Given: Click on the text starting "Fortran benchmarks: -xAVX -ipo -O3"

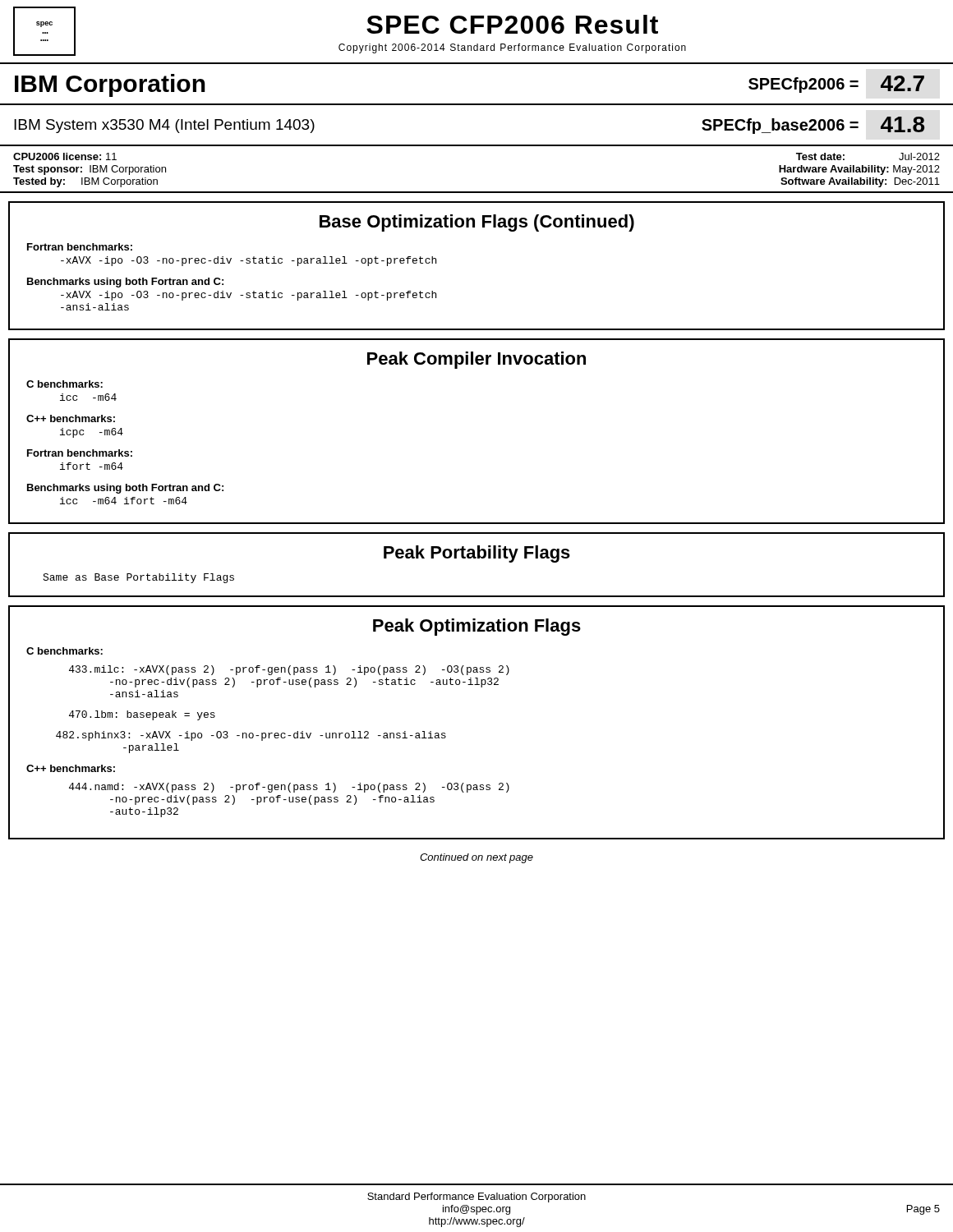Looking at the screenshot, I should [x=80, y=247].
